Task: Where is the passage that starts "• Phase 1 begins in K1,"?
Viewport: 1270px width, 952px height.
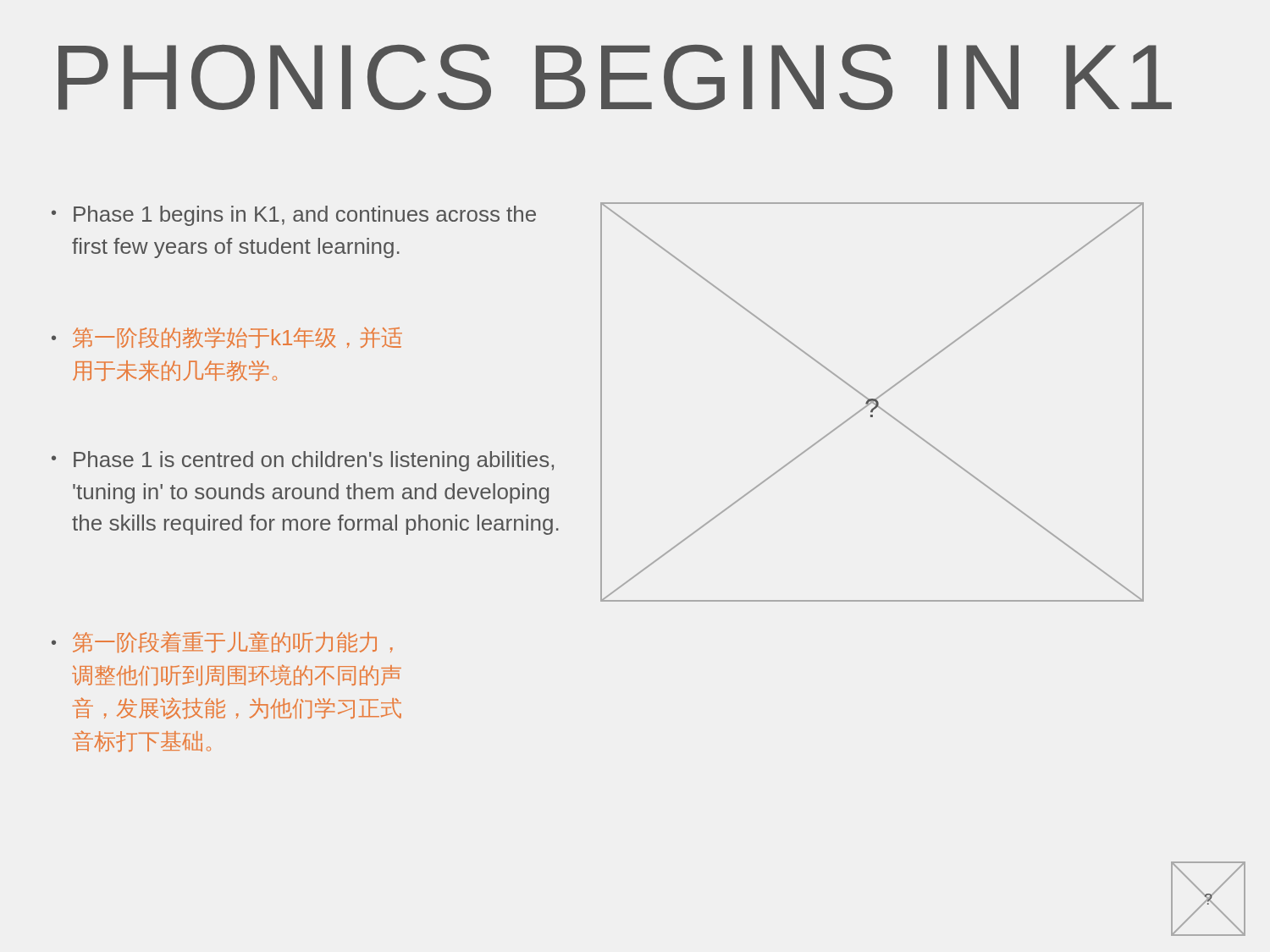Action: (313, 231)
